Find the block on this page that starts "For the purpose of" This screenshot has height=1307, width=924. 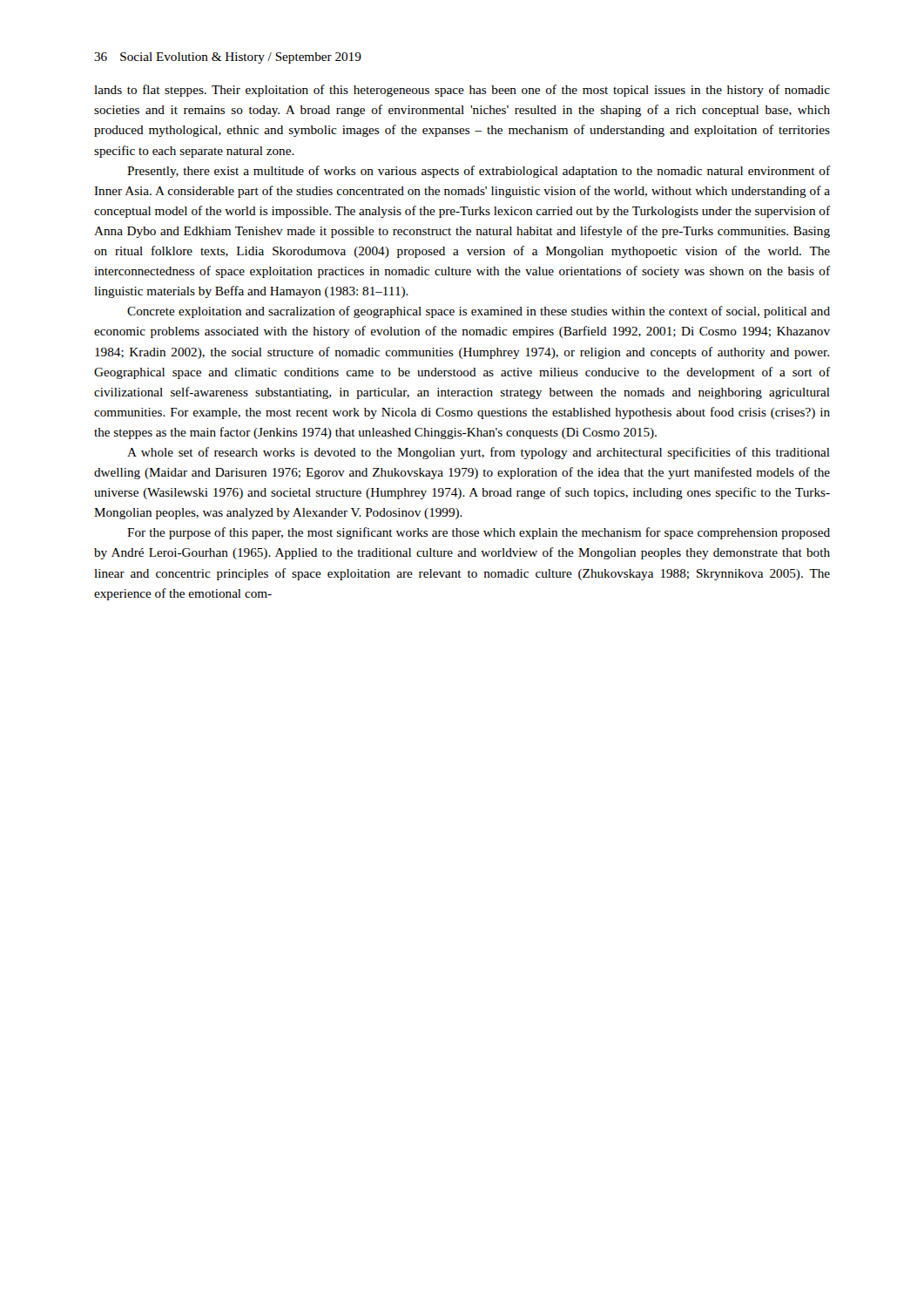coord(462,562)
